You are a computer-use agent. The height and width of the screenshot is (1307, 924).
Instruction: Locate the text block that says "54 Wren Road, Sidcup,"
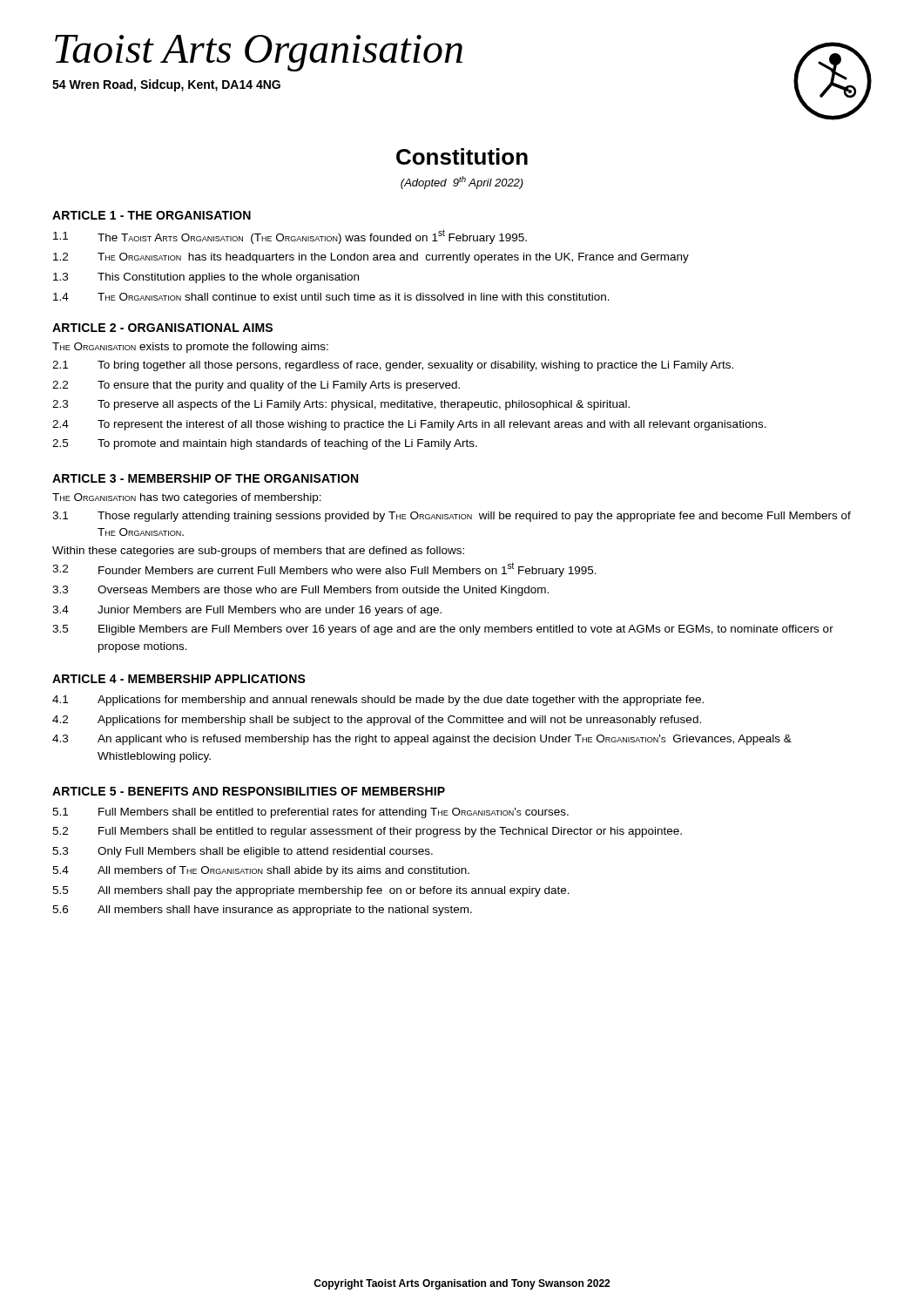click(x=167, y=84)
